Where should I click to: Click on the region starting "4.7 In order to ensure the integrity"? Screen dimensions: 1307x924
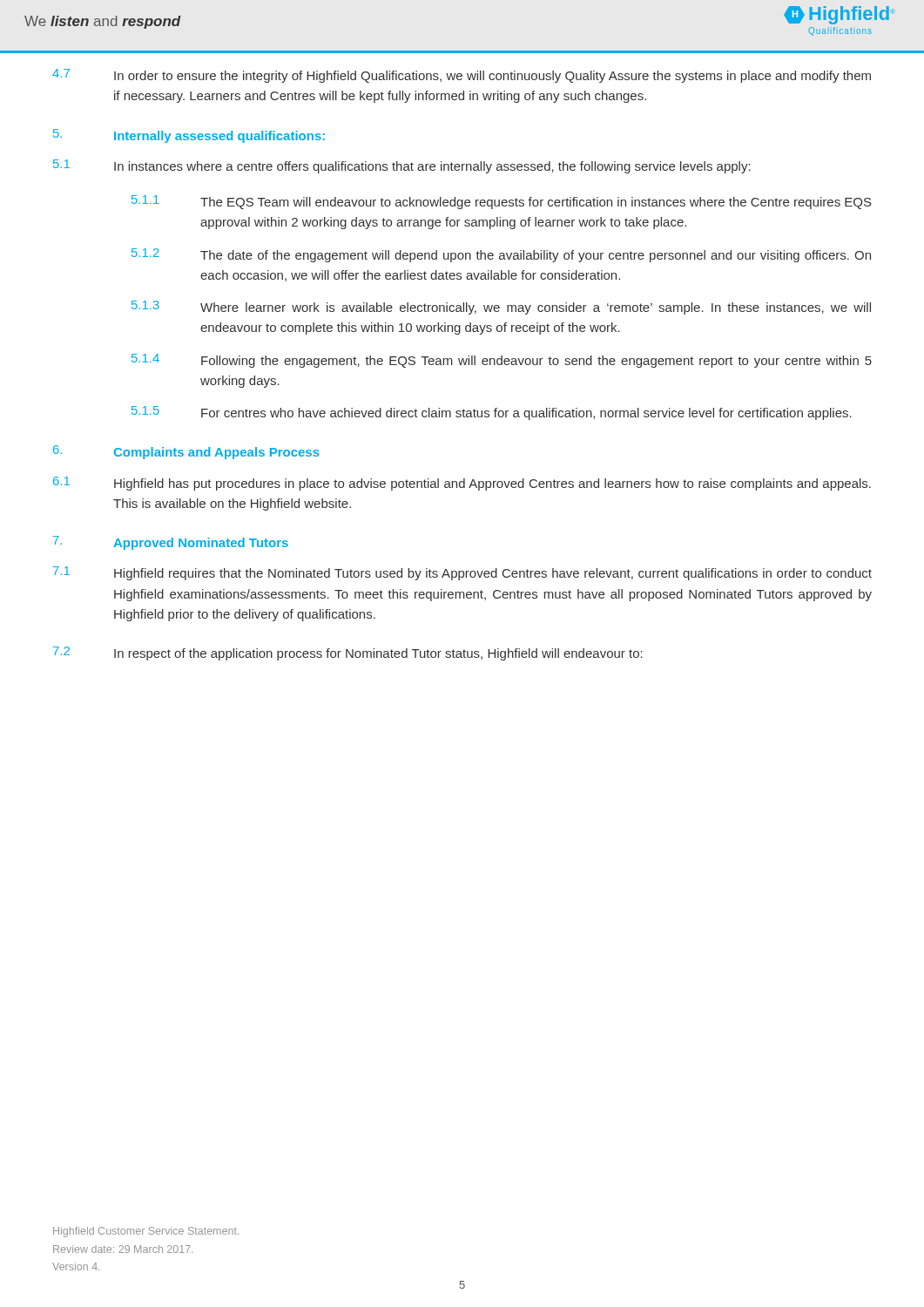click(462, 86)
